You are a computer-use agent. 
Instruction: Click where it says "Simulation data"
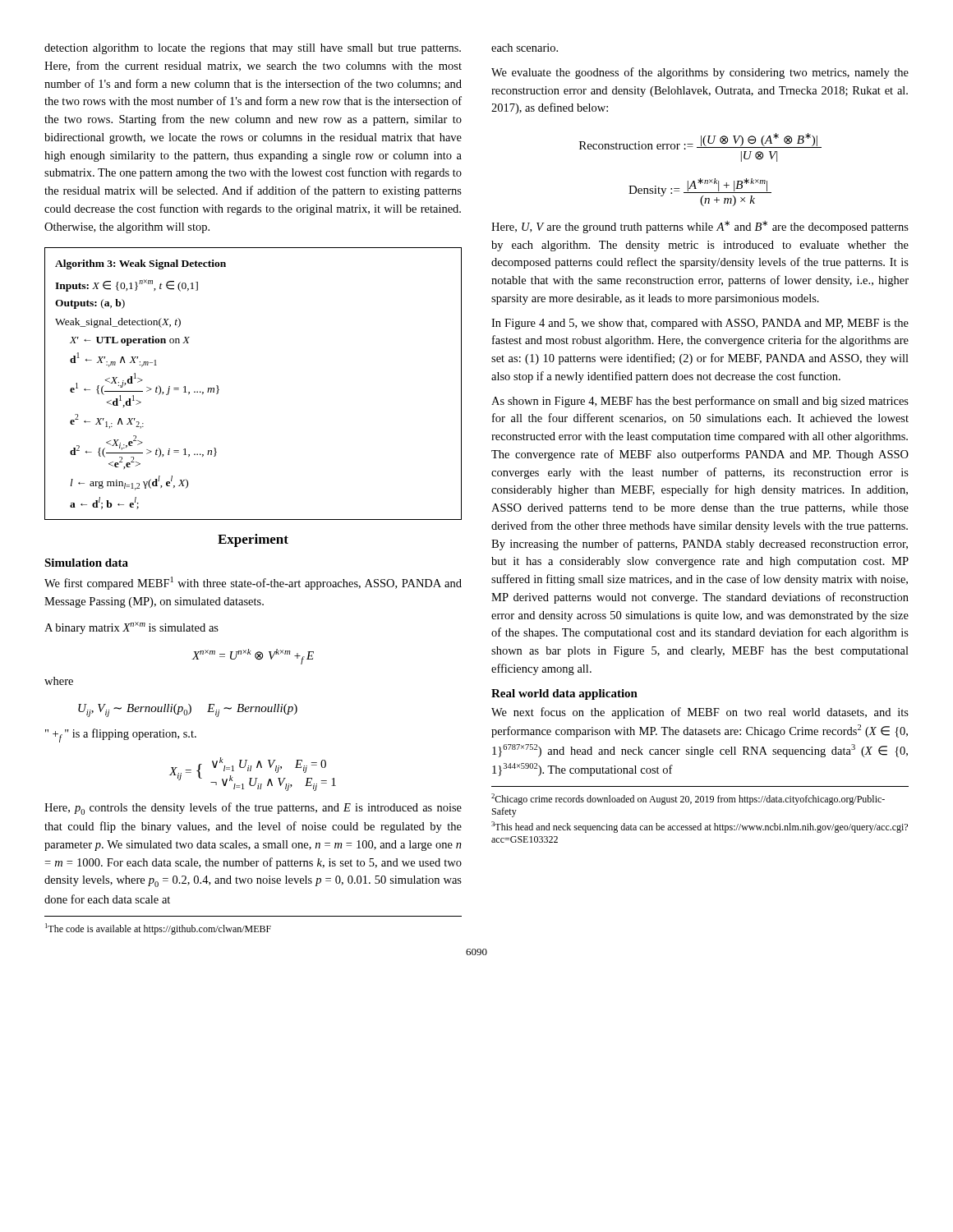pyautogui.click(x=86, y=563)
